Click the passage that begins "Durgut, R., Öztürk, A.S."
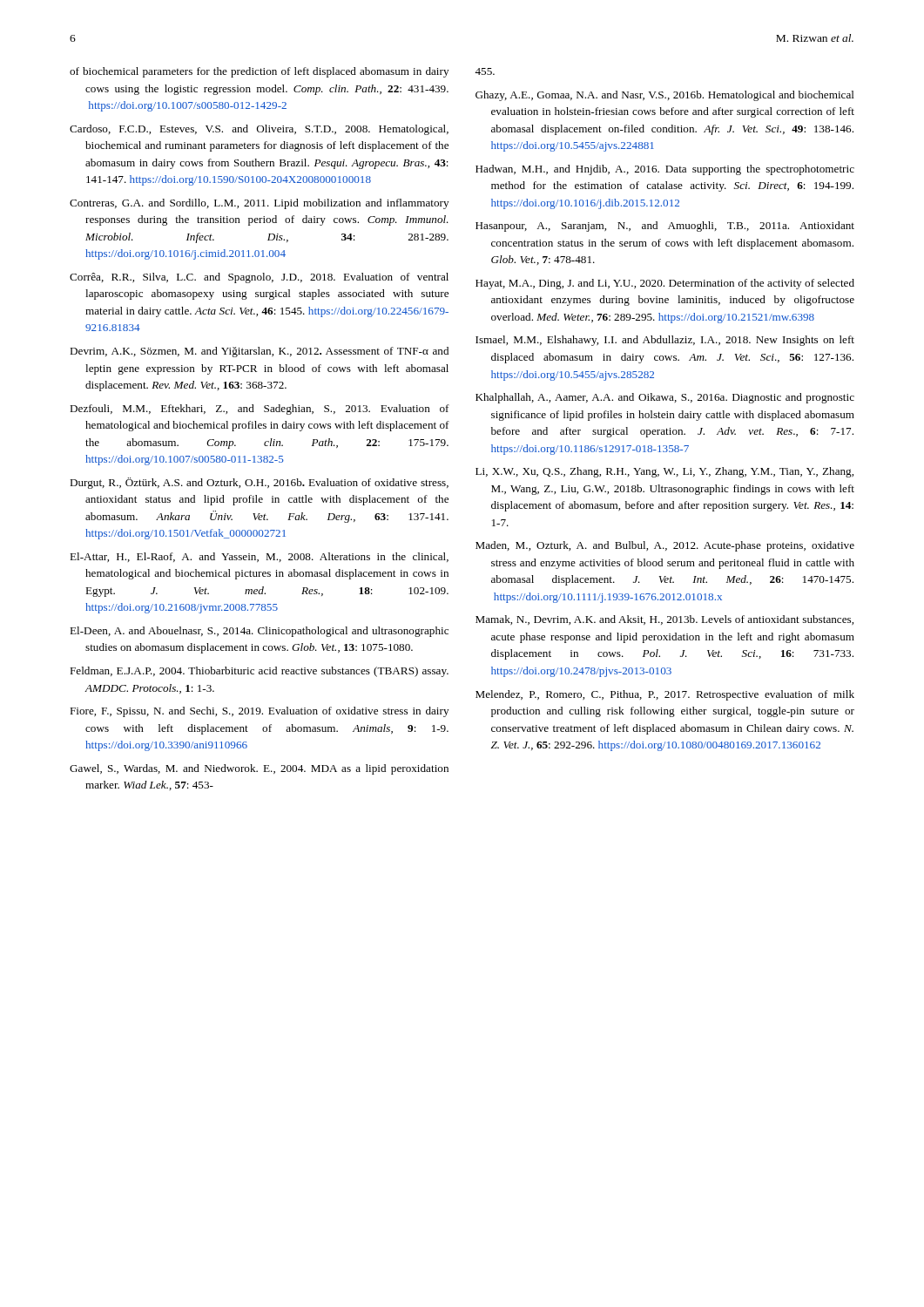The height and width of the screenshot is (1307, 924). pos(259,508)
